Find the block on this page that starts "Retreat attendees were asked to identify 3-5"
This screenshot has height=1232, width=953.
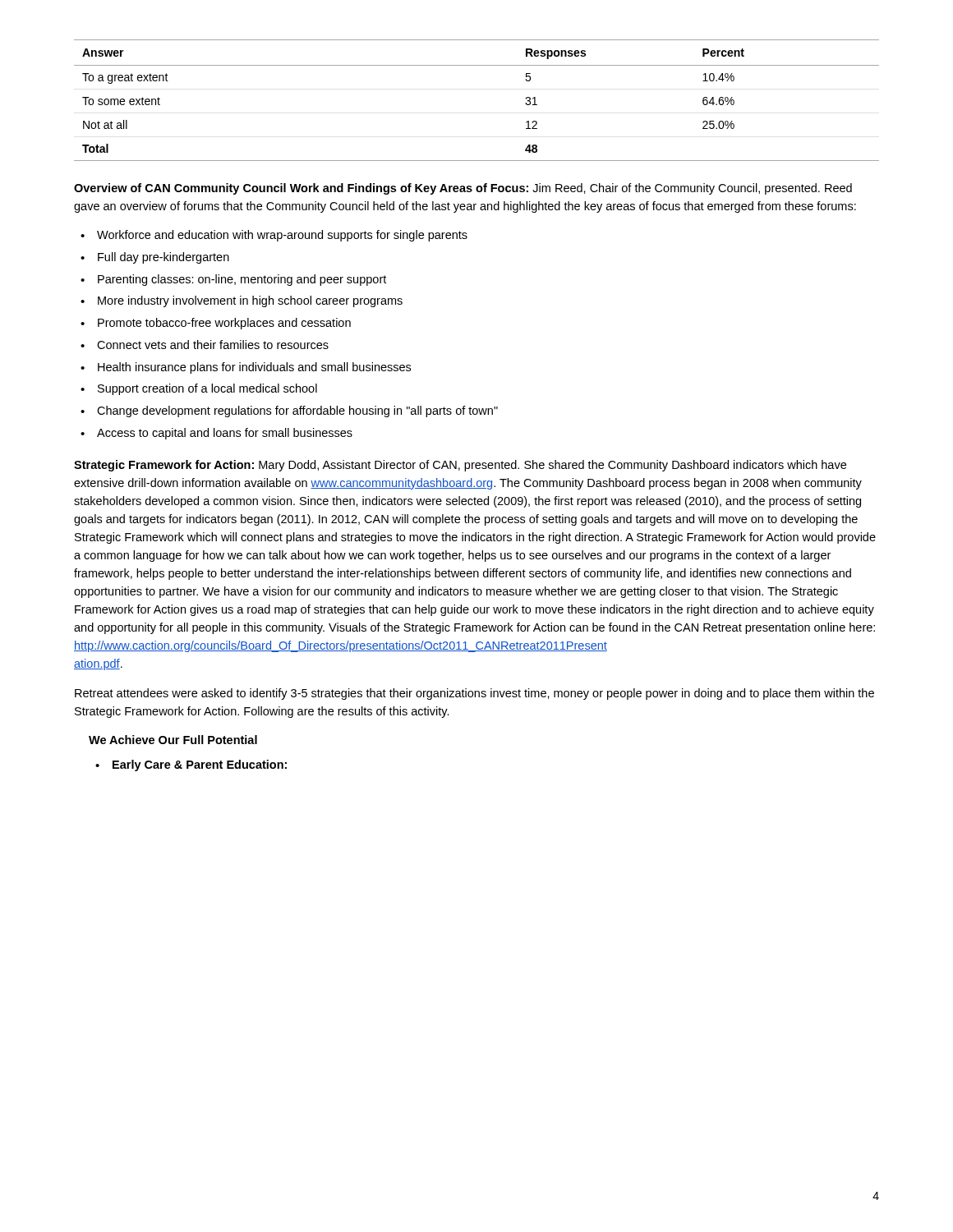pyautogui.click(x=474, y=702)
